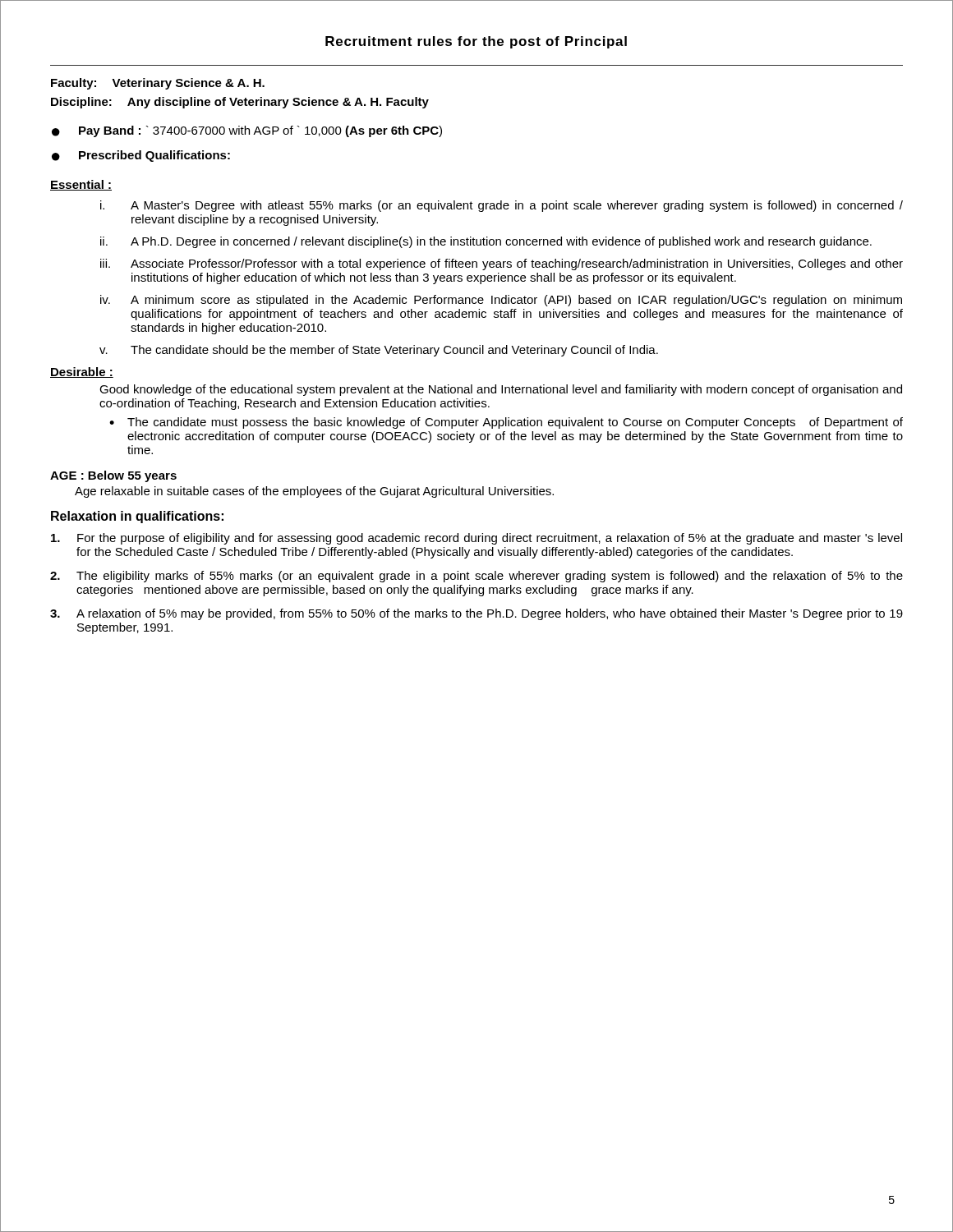Locate the region starting "i. A Master's"
The image size is (953, 1232).
point(501,212)
